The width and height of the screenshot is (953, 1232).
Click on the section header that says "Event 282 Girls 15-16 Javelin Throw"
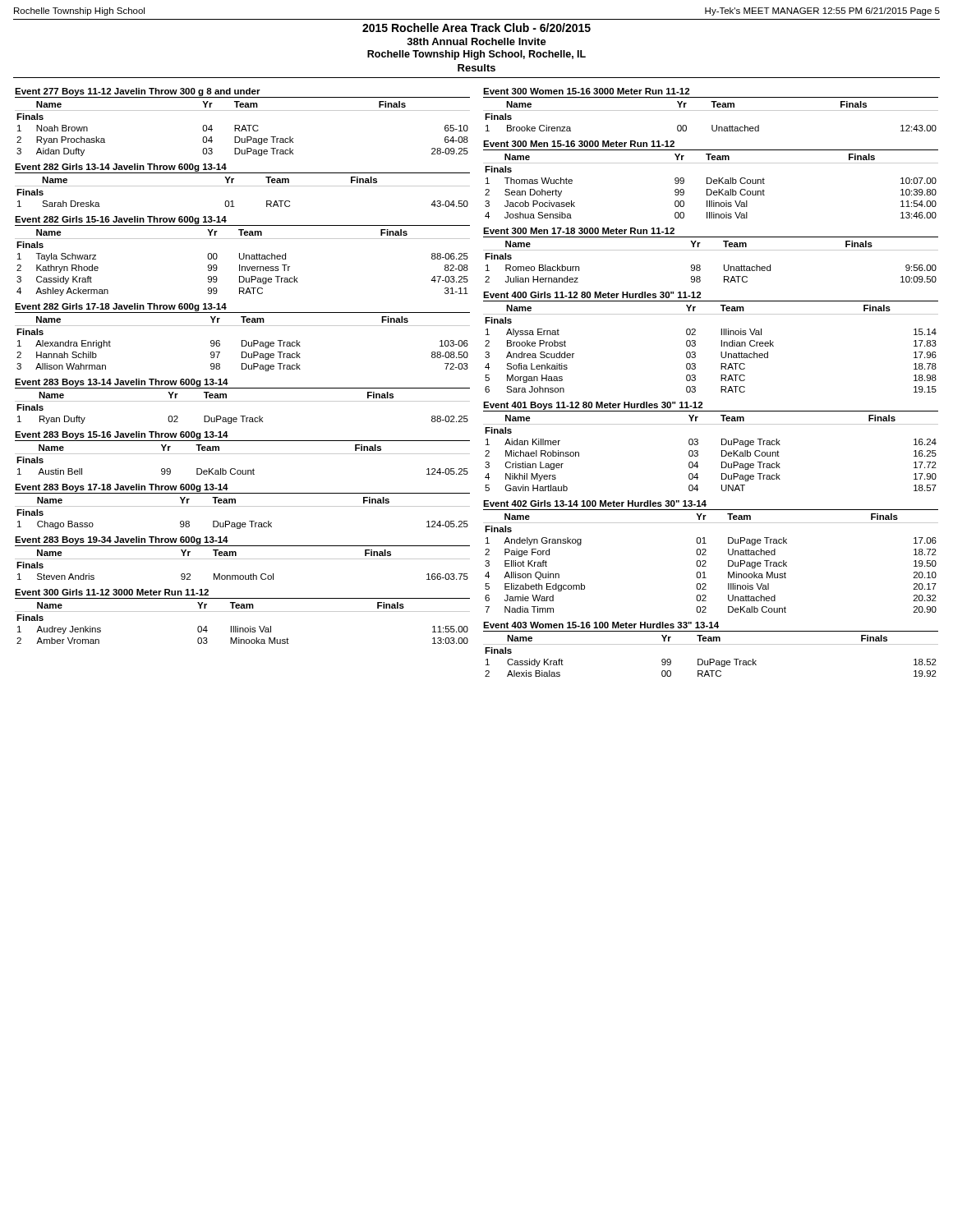pos(121,219)
